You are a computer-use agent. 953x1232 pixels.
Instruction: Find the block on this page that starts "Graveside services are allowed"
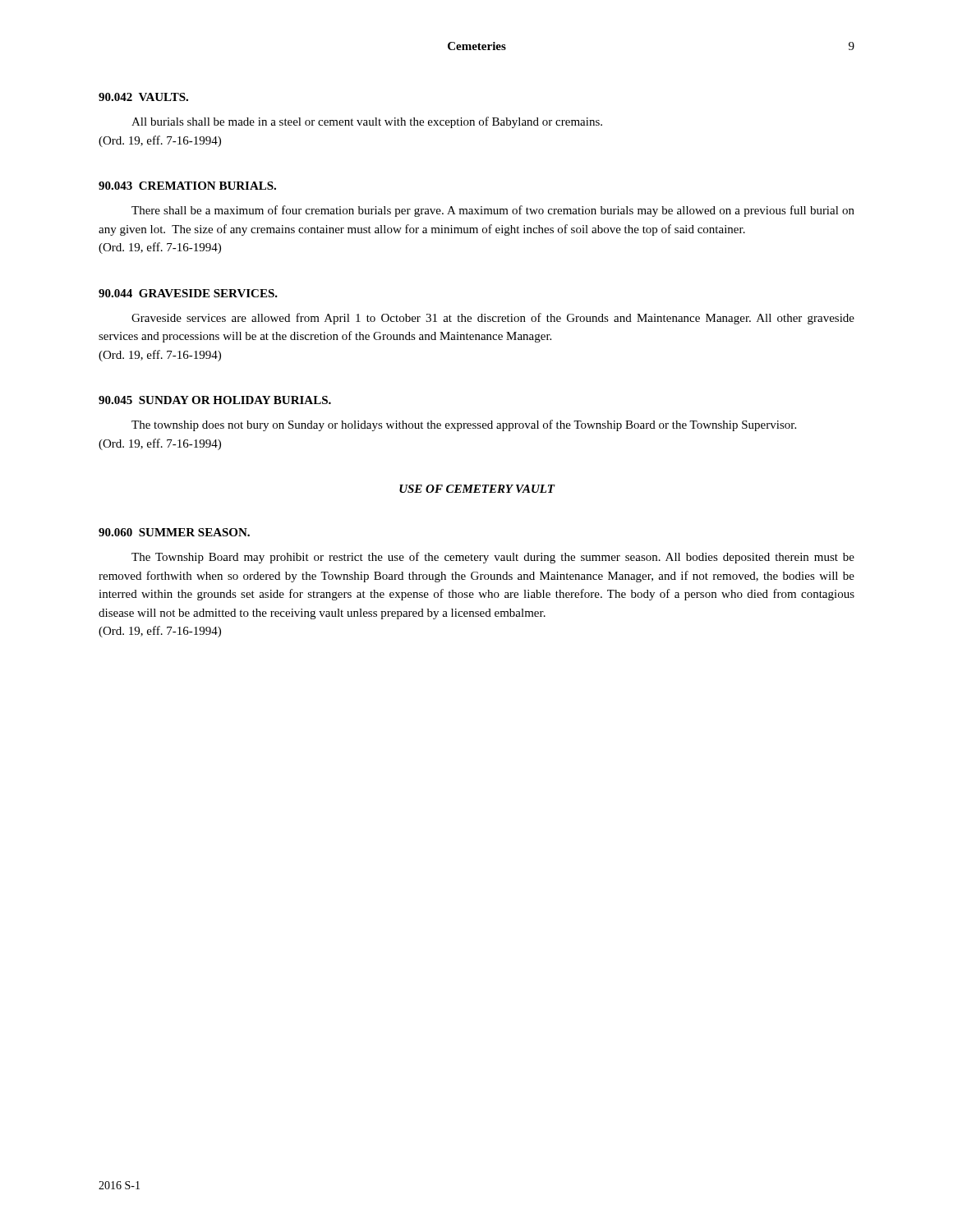click(x=476, y=336)
